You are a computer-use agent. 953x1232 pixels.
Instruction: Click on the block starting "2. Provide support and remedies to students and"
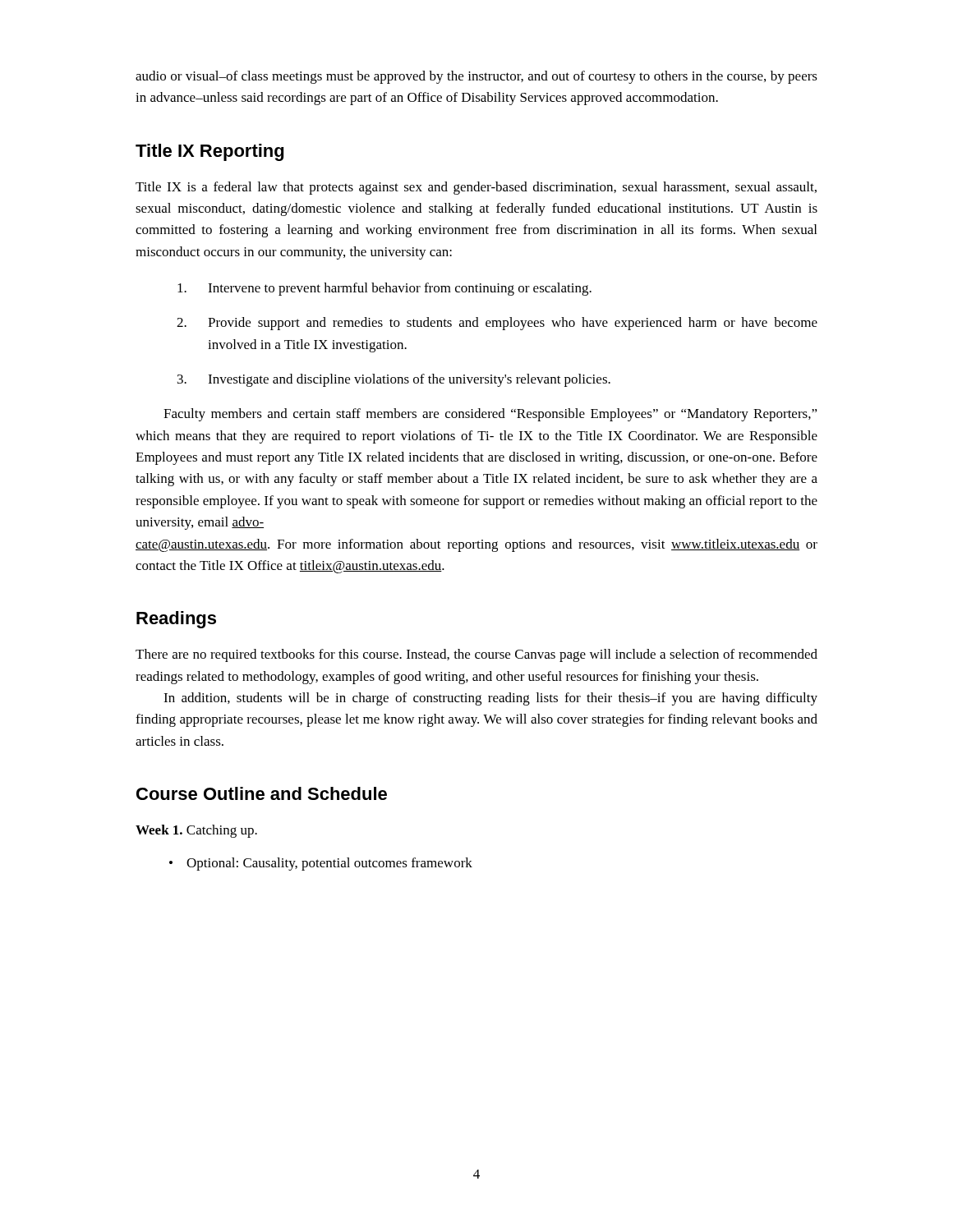pyautogui.click(x=493, y=334)
